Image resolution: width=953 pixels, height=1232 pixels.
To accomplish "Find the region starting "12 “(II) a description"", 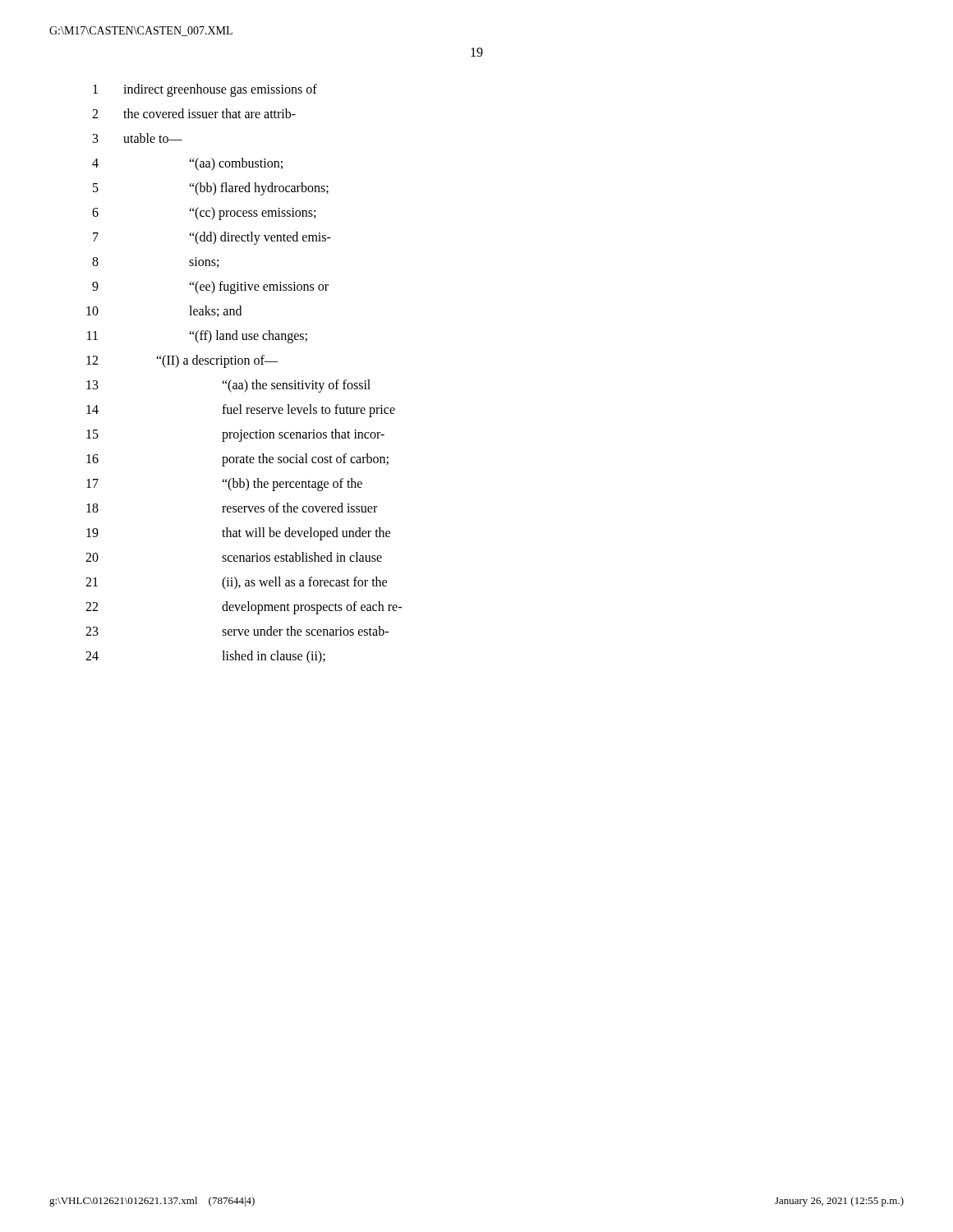I will [x=182, y=361].
